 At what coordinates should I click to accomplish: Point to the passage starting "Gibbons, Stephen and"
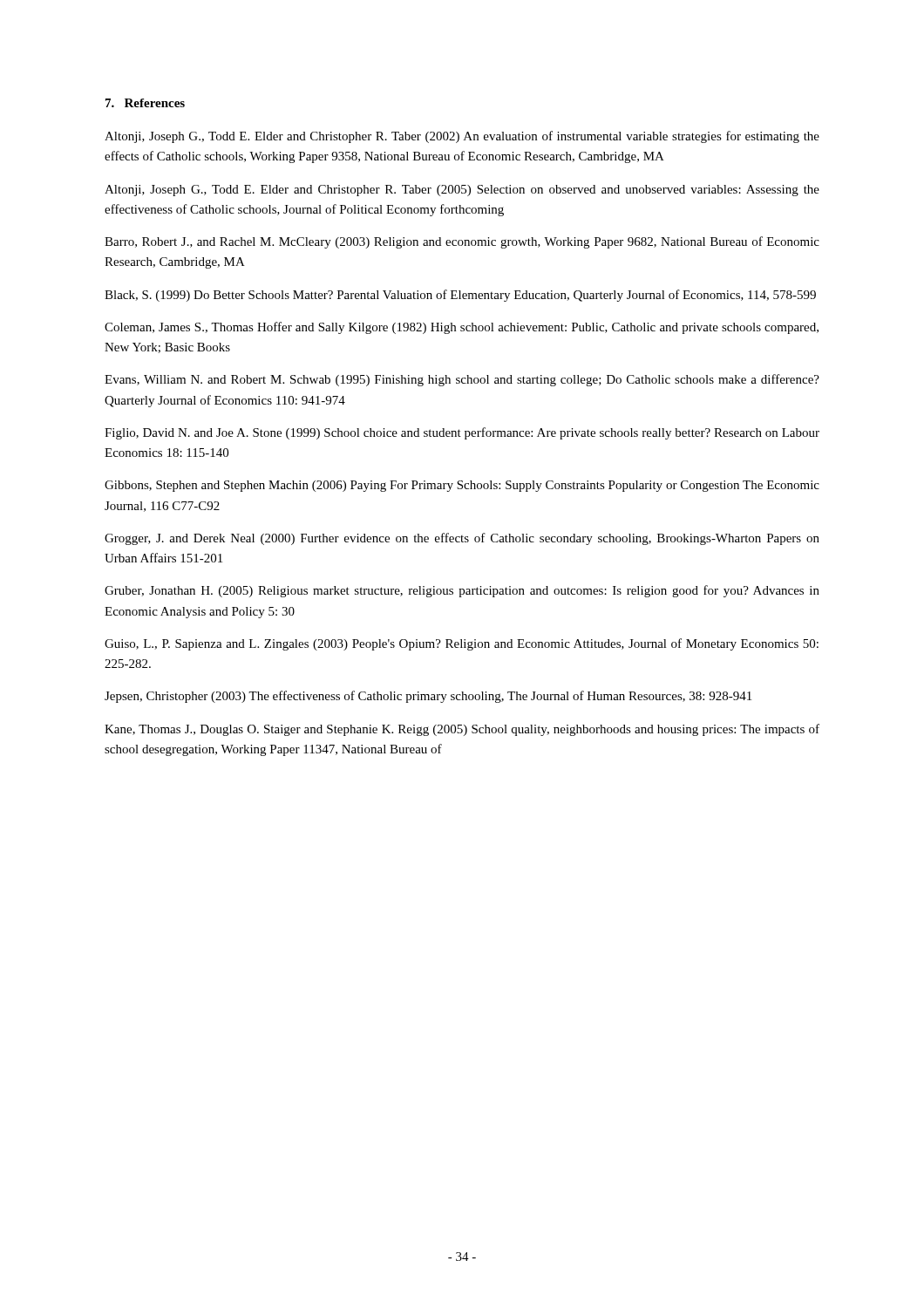pos(462,495)
